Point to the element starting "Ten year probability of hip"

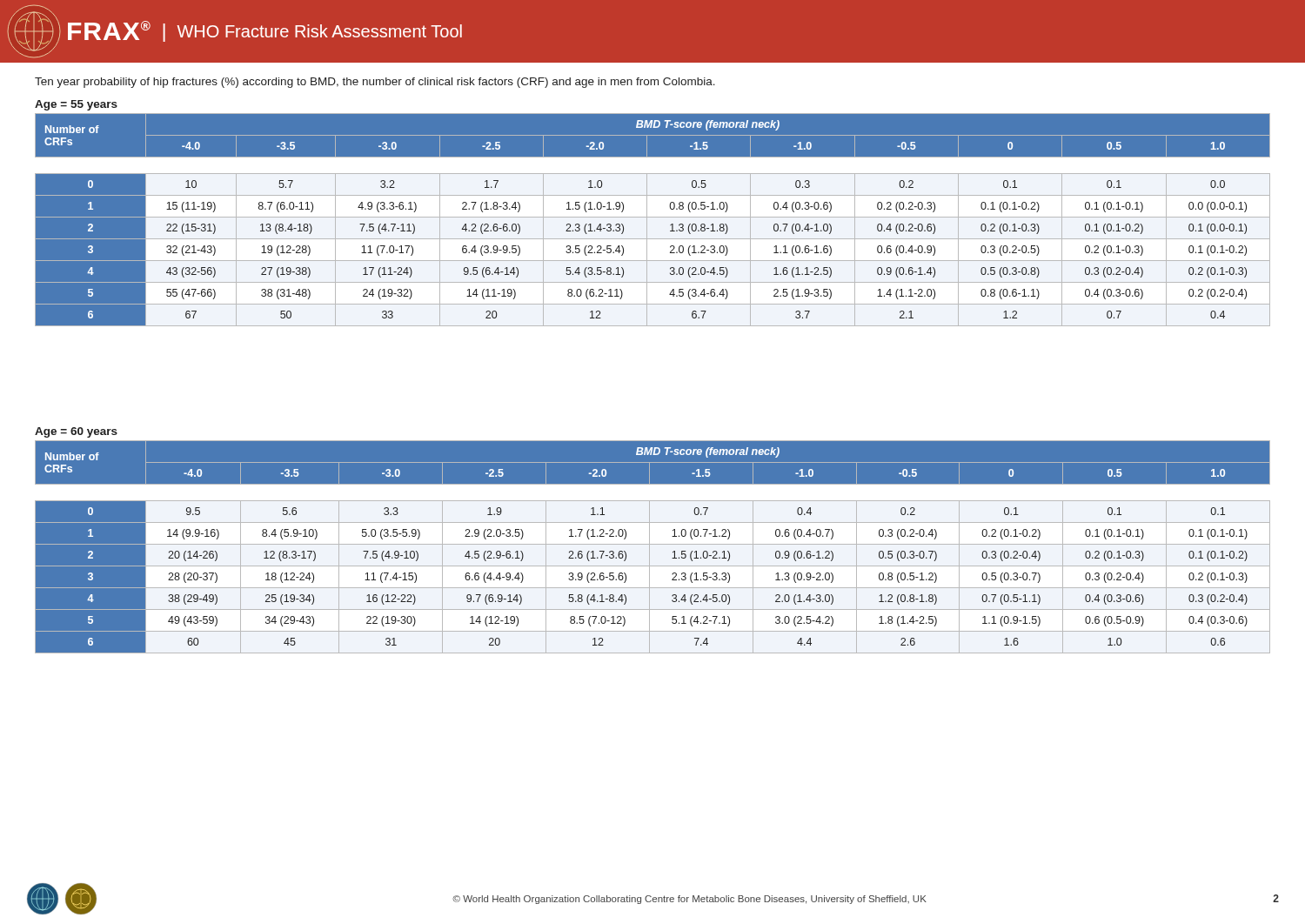[375, 81]
